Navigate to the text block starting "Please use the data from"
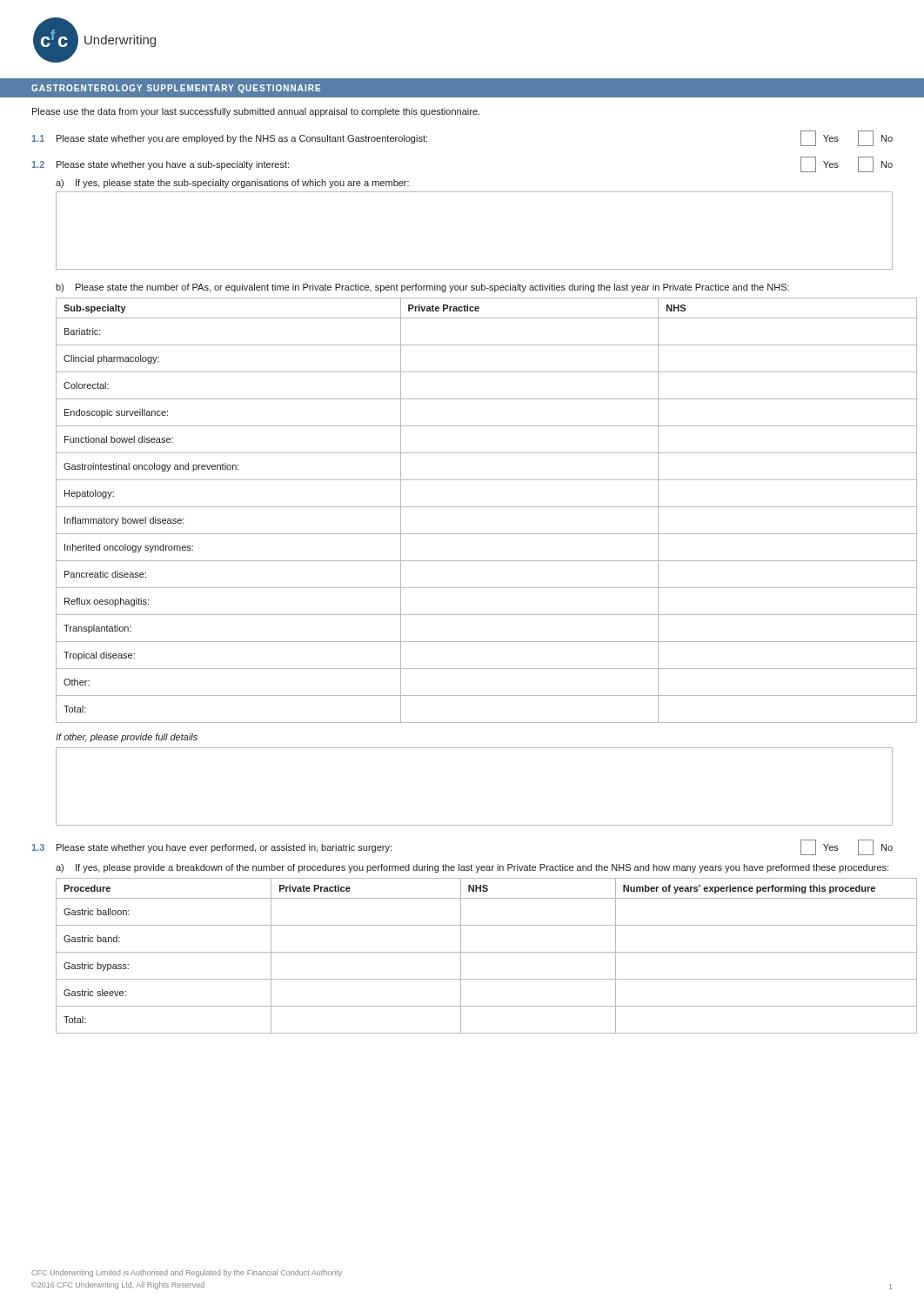 pos(256,111)
